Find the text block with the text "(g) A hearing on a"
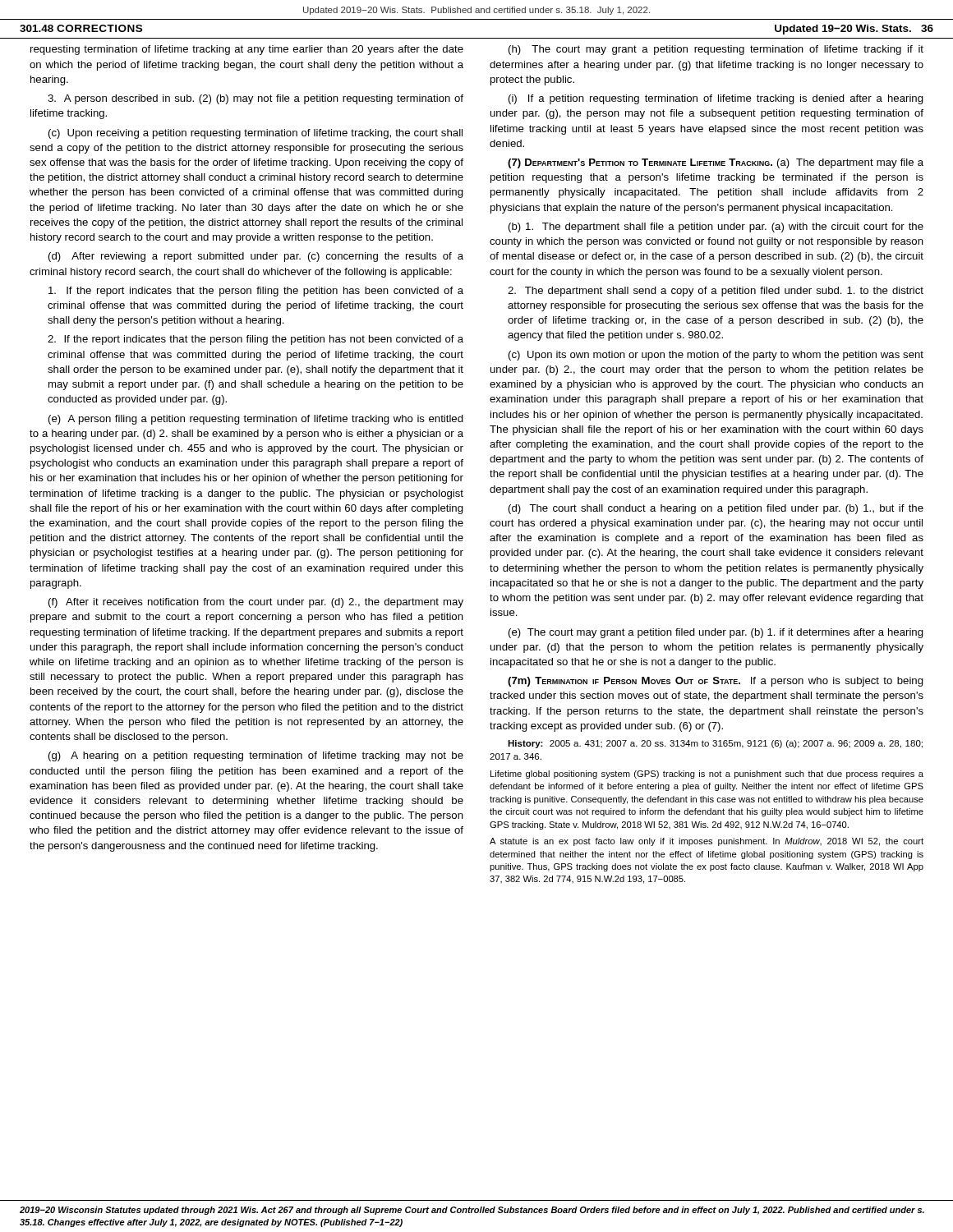953x1232 pixels. point(246,801)
